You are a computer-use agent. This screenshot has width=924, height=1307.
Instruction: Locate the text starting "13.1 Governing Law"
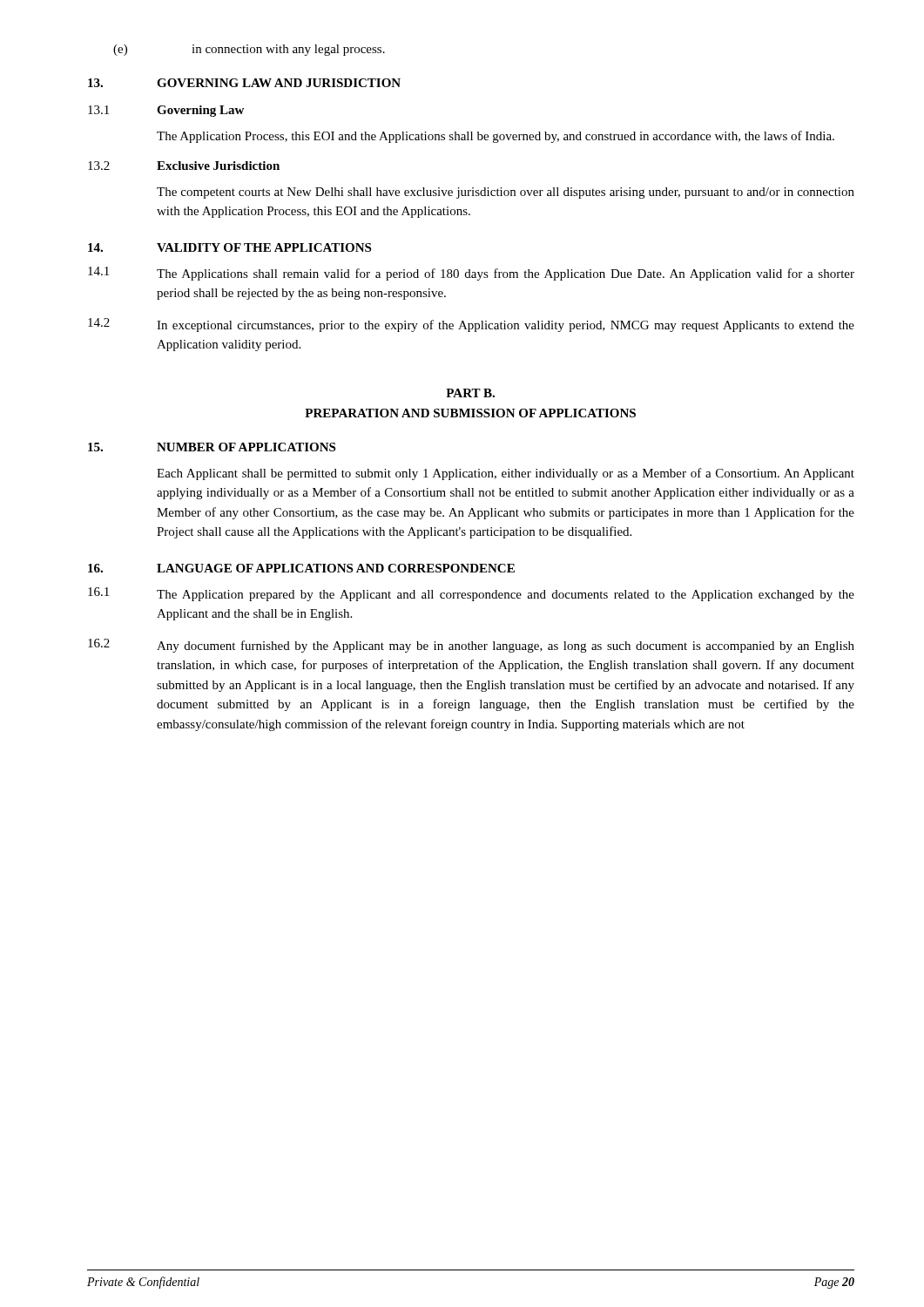166,110
